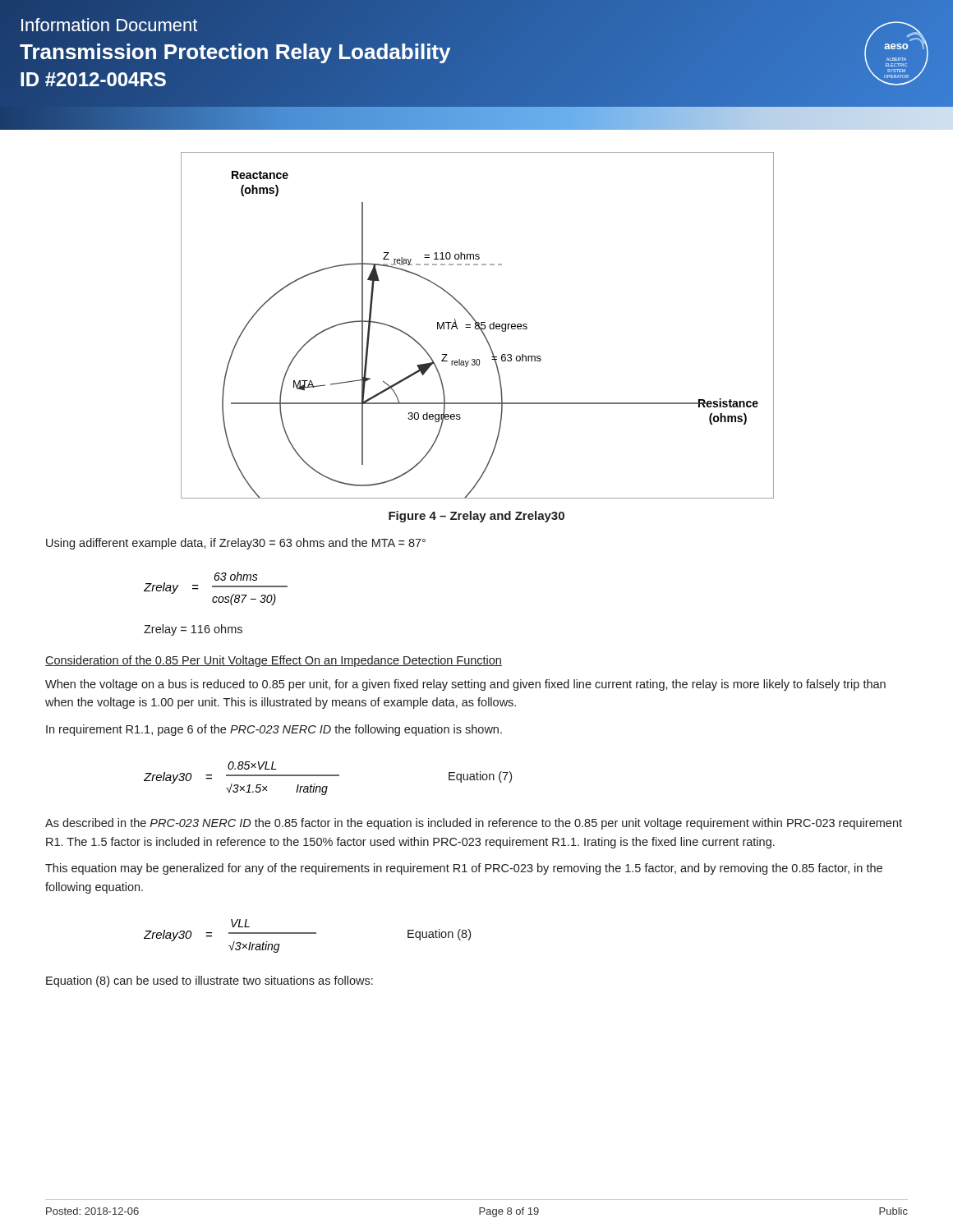The height and width of the screenshot is (1232, 953).
Task: Find the text block that says "Equation (8) can be used to illustrate two"
Action: [209, 981]
